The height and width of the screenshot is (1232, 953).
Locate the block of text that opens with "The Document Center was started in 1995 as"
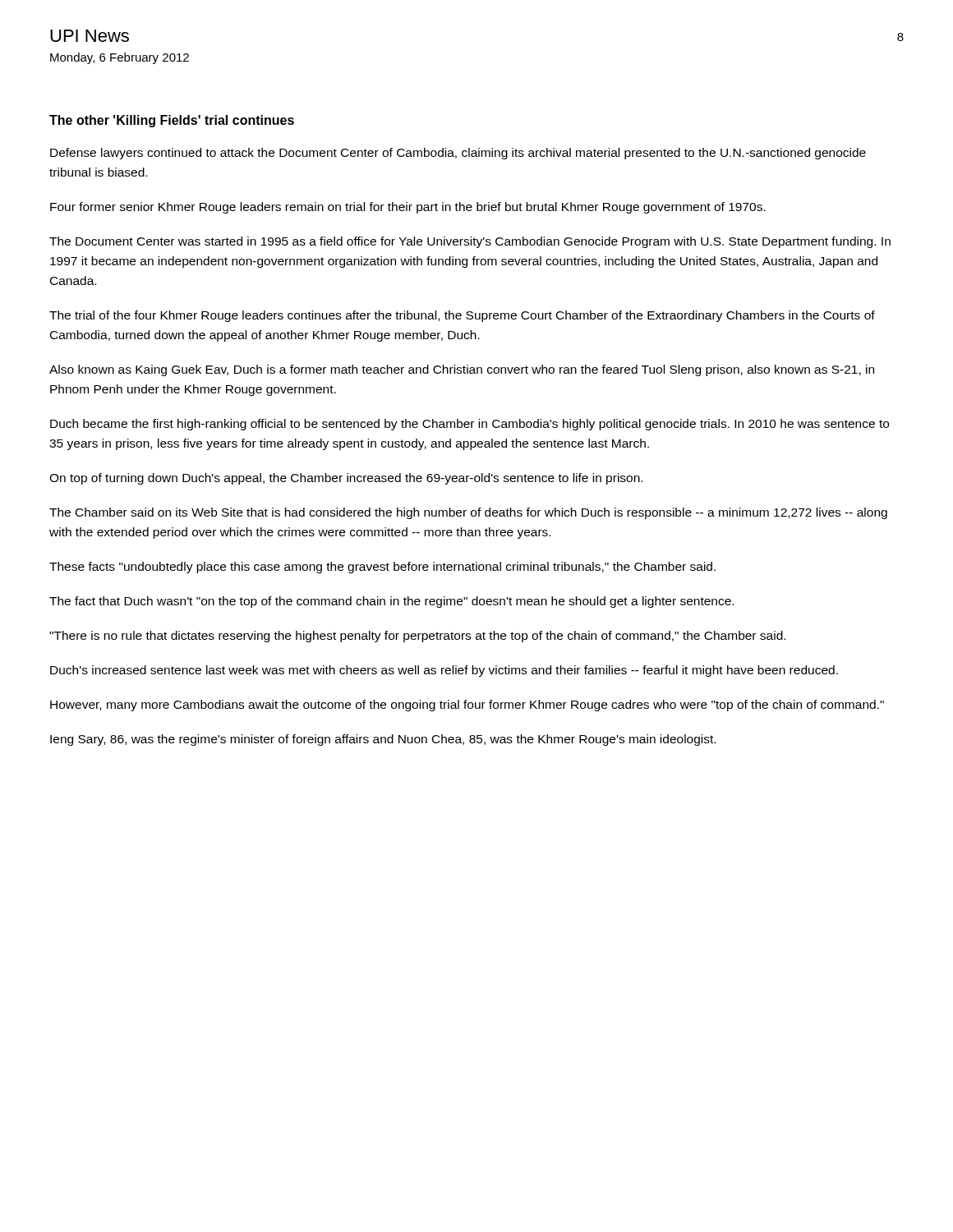[x=470, y=261]
